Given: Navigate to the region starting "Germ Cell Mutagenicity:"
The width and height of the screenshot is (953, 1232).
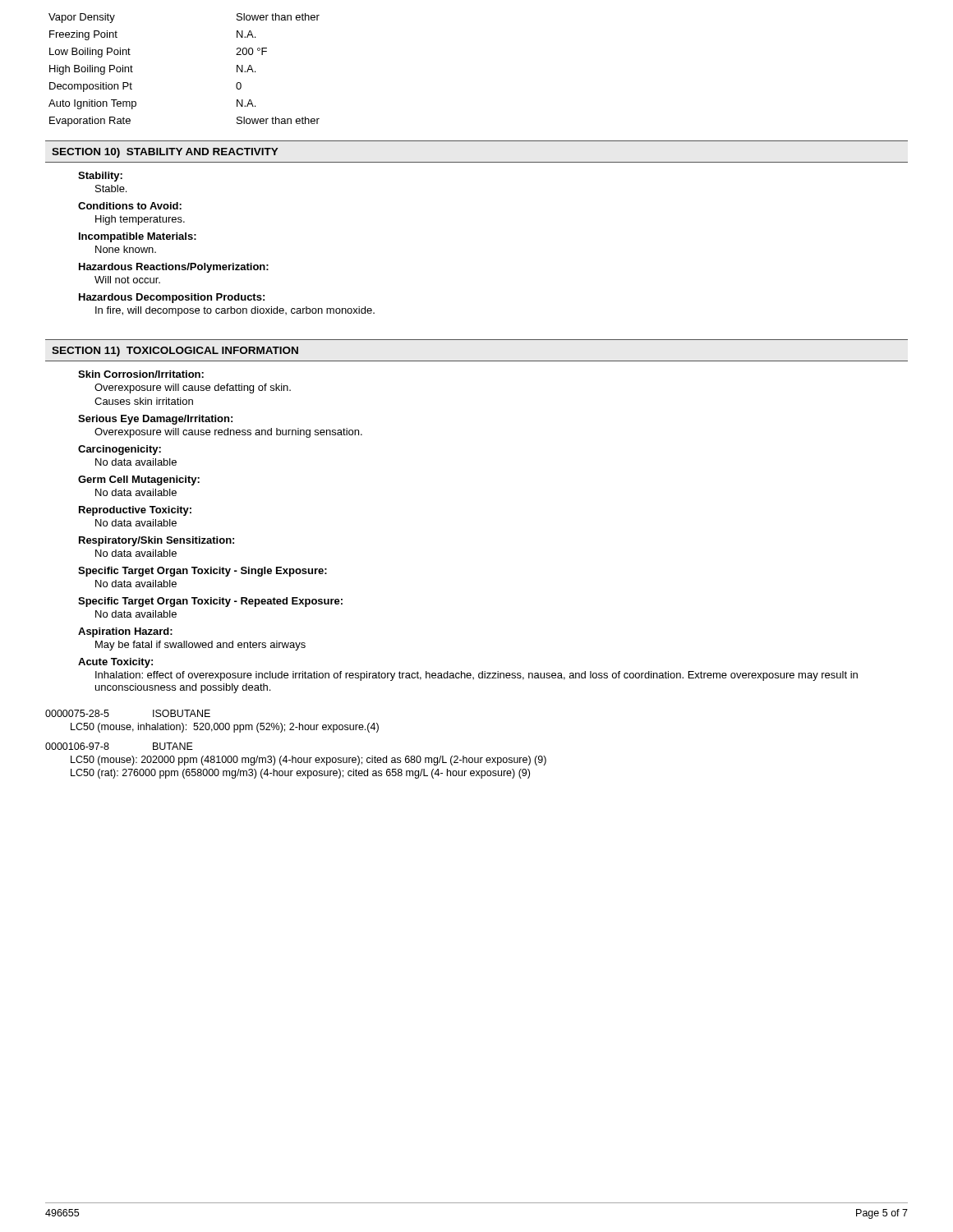Looking at the screenshot, I should coord(139,479).
